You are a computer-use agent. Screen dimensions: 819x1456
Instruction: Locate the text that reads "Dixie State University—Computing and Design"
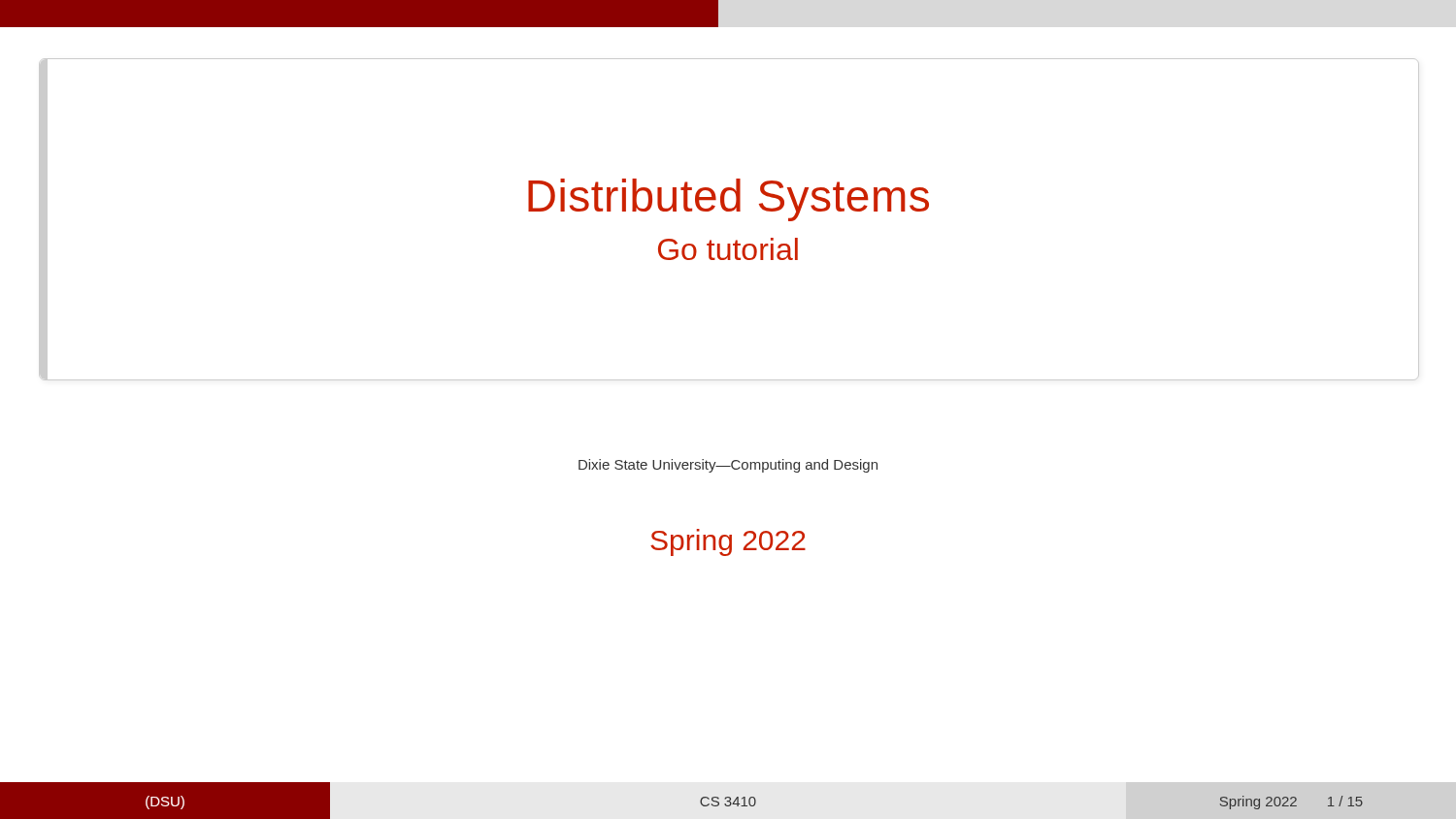(728, 464)
